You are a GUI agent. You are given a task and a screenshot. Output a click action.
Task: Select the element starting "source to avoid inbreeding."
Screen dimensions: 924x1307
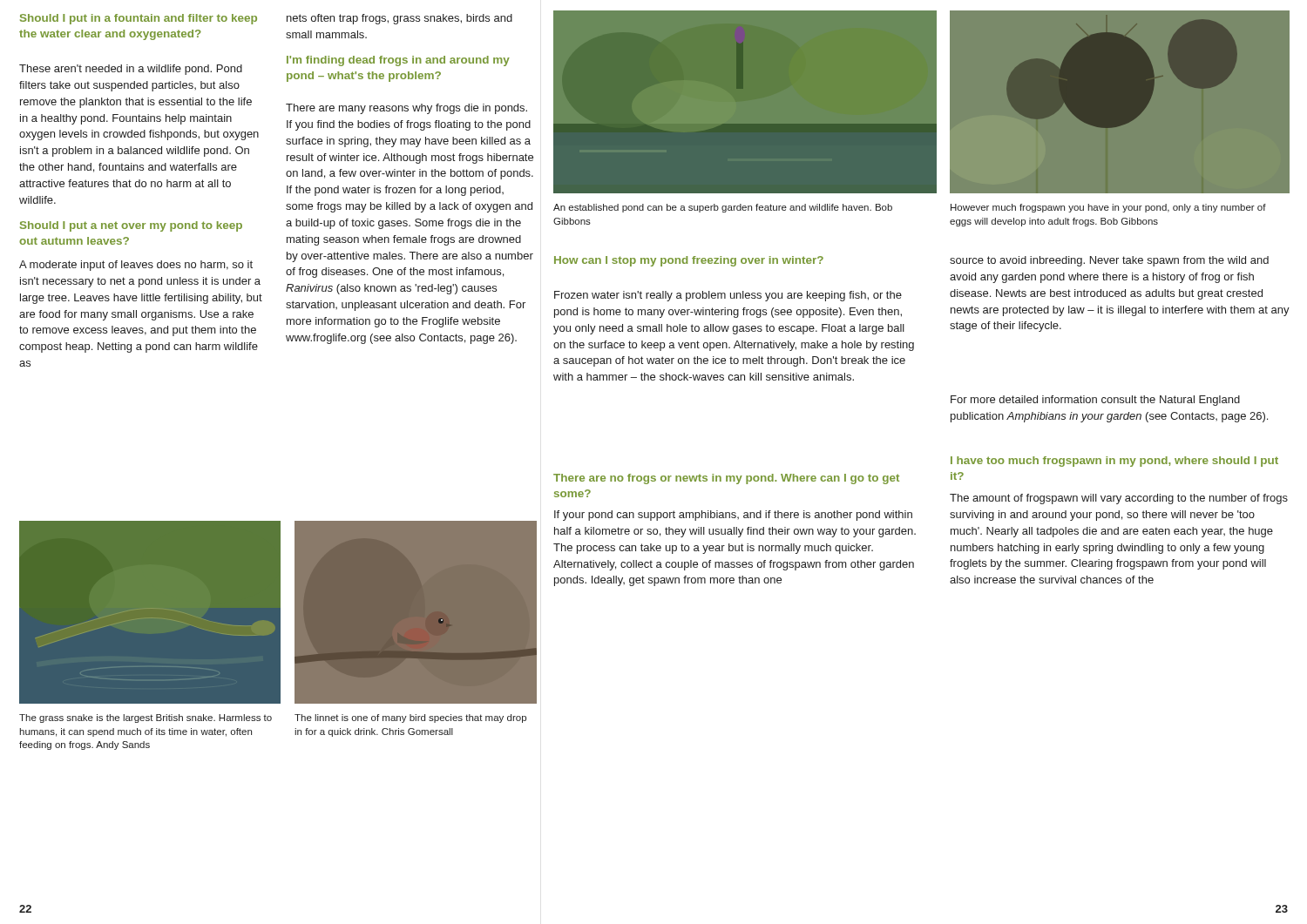tap(1120, 294)
